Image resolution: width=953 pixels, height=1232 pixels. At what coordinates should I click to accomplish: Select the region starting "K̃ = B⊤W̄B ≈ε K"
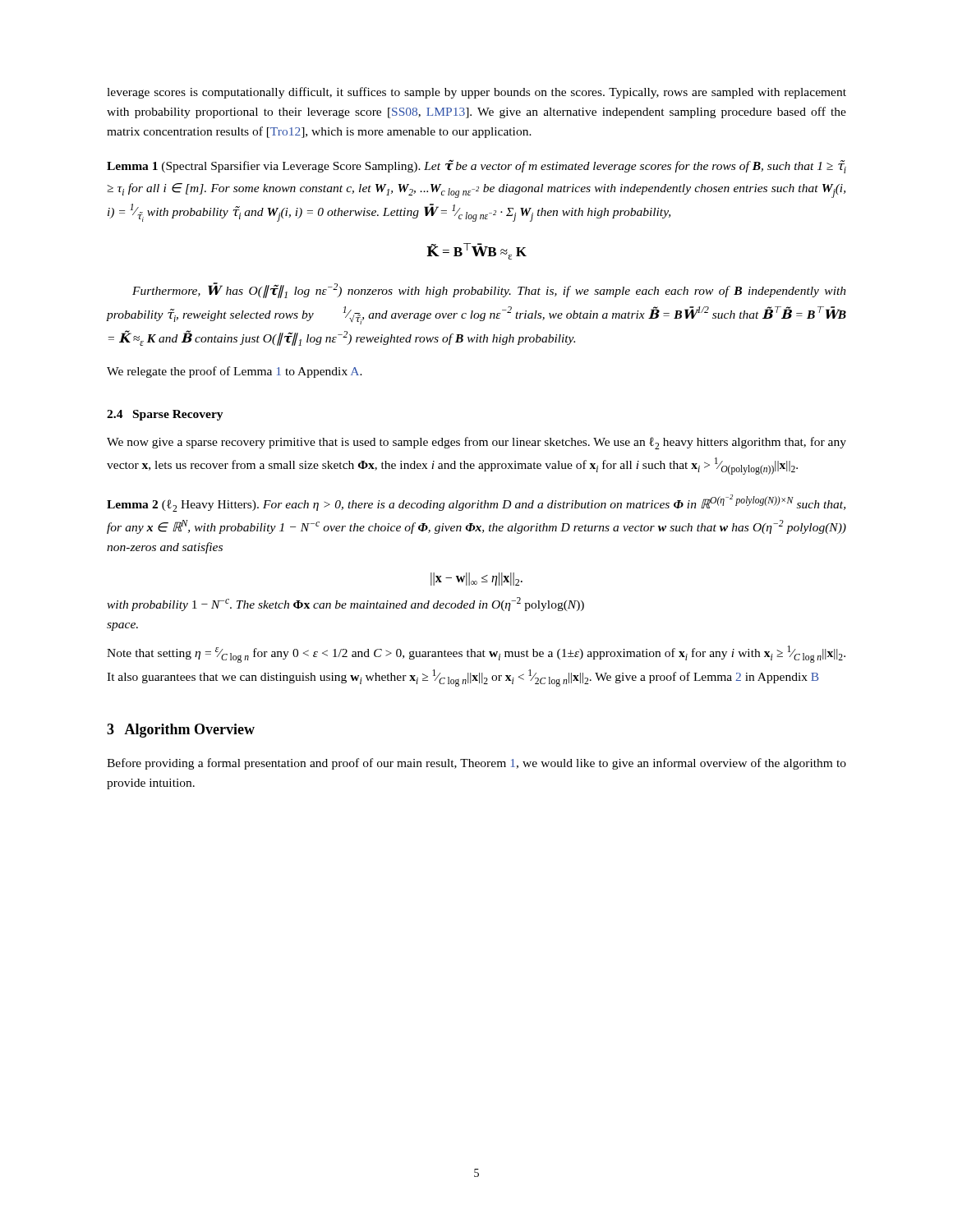pos(476,252)
